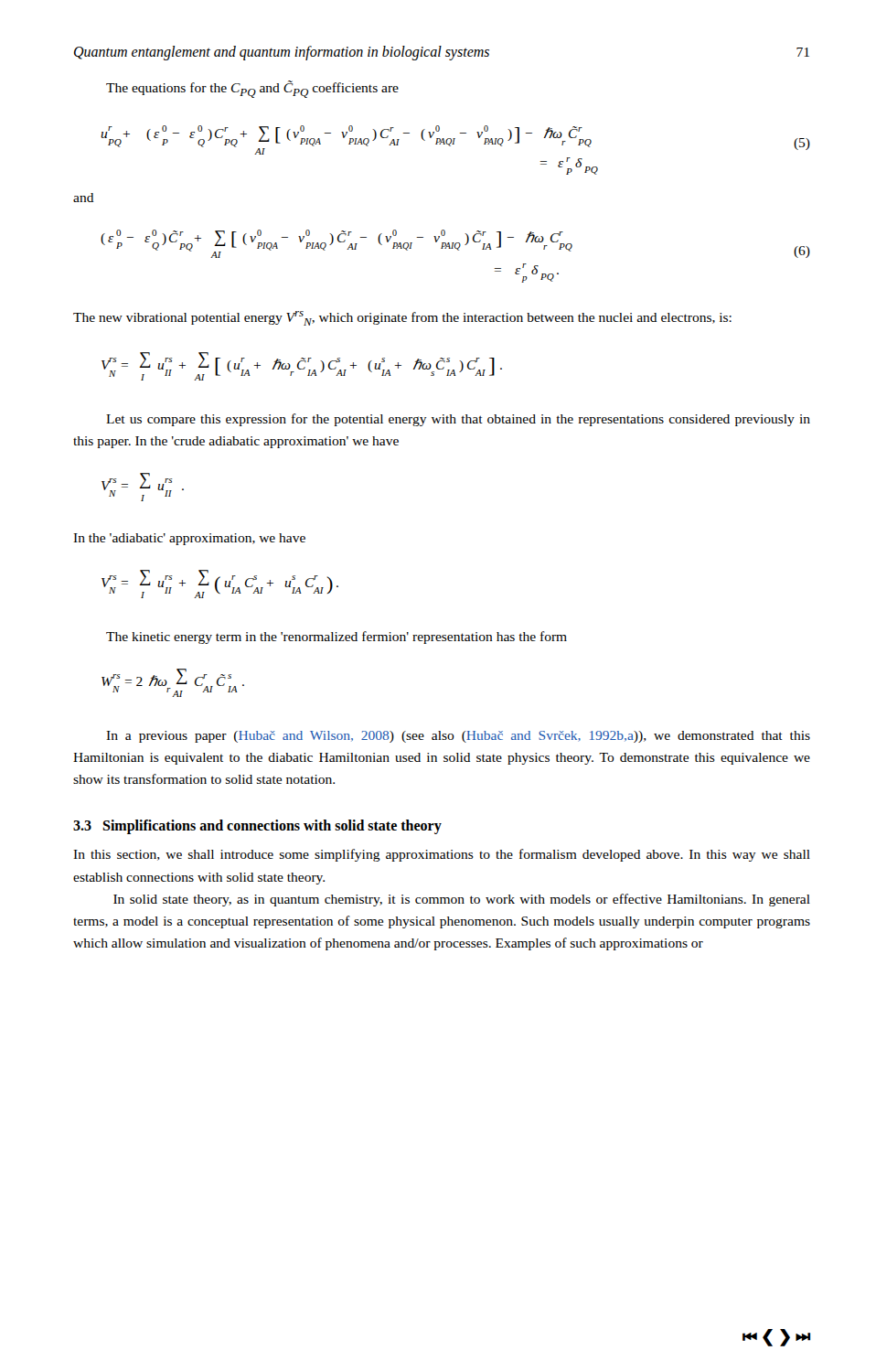Navigate to the passage starting "The equations for the CPQ and C̃PQ"
This screenshot has width=876, height=1372.
[252, 89]
